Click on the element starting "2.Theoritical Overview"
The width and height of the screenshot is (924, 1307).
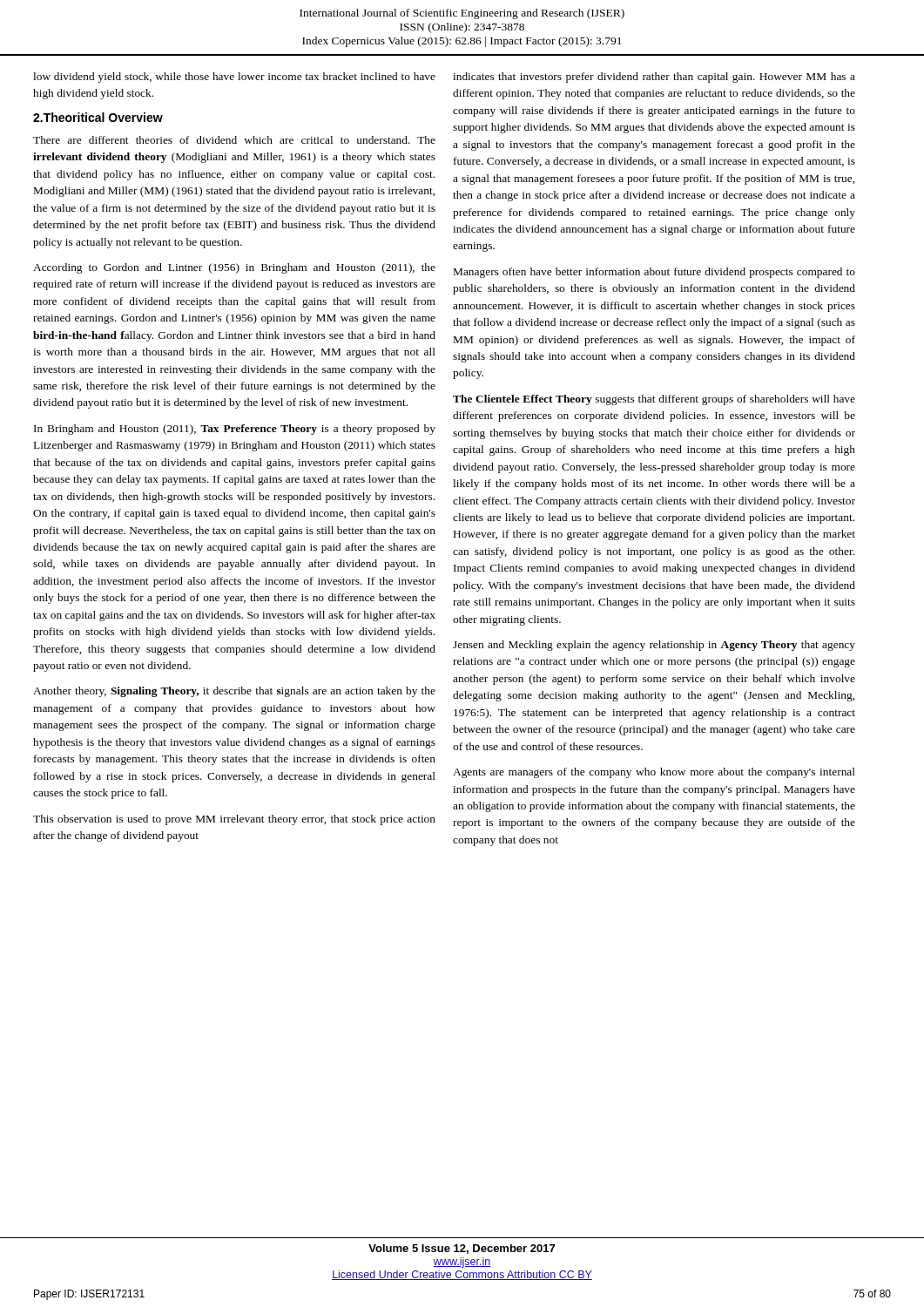98,117
